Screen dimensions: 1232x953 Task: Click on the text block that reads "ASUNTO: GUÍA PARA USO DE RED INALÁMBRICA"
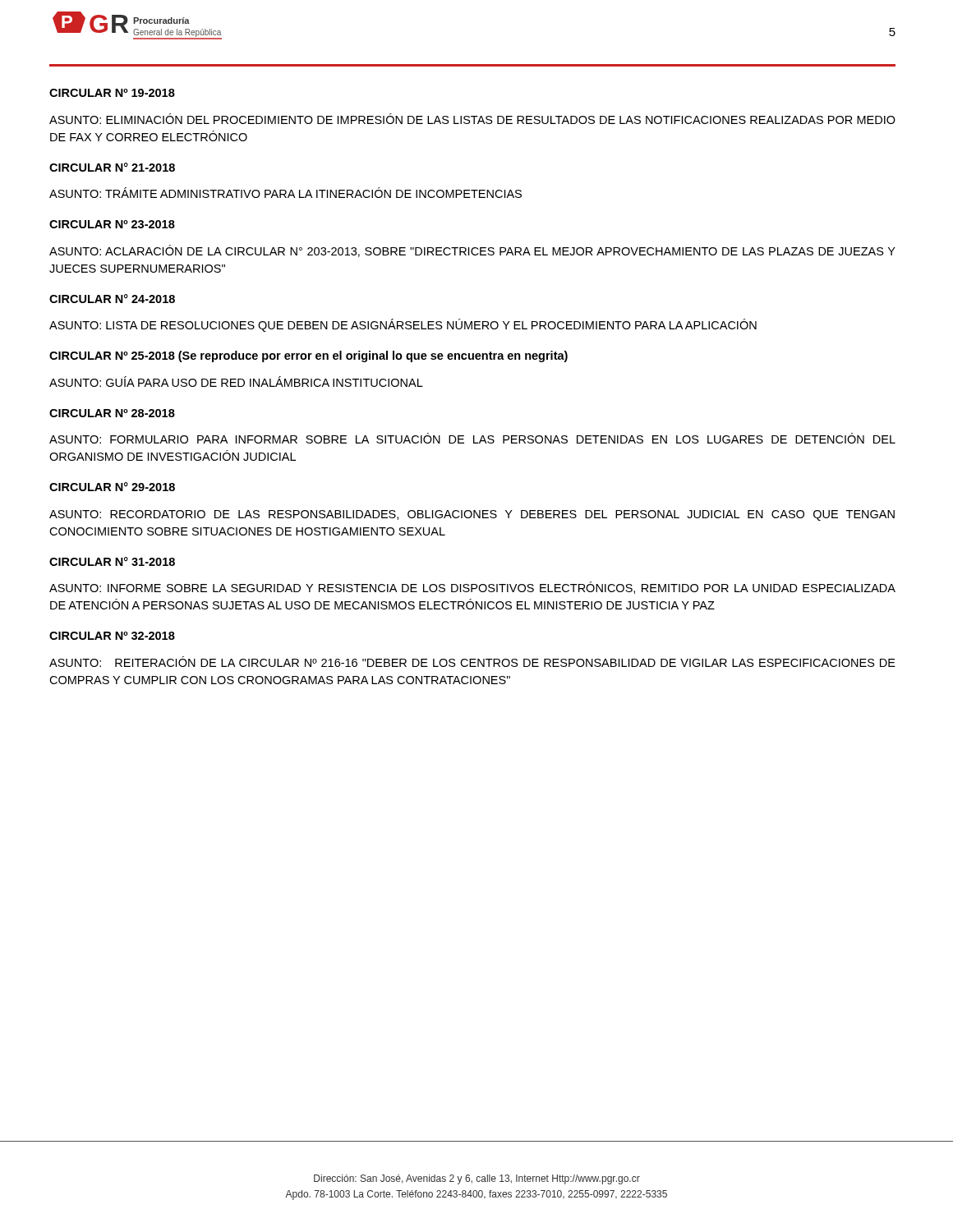(236, 382)
